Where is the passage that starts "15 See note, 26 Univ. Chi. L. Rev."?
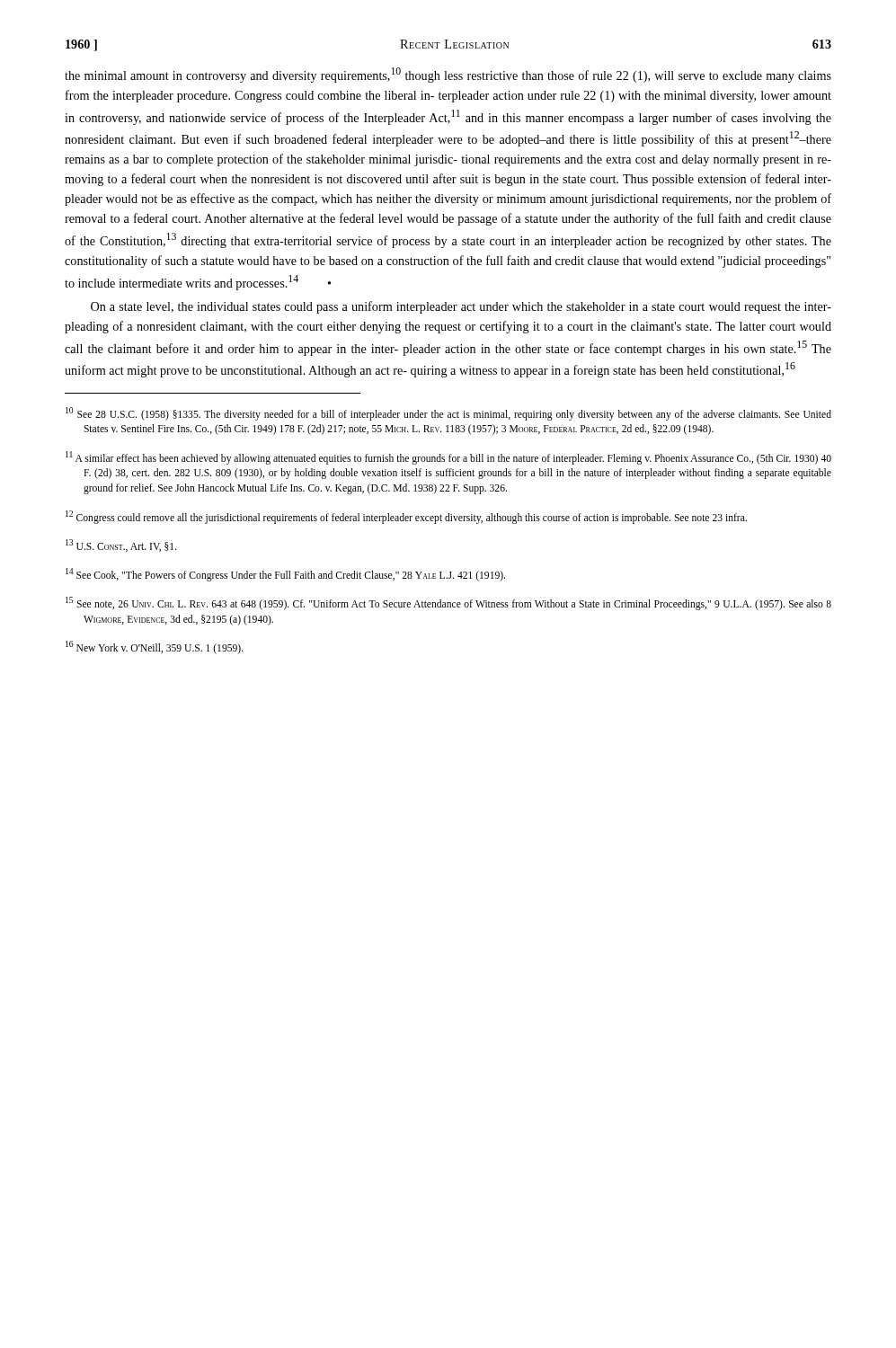 pos(448,611)
